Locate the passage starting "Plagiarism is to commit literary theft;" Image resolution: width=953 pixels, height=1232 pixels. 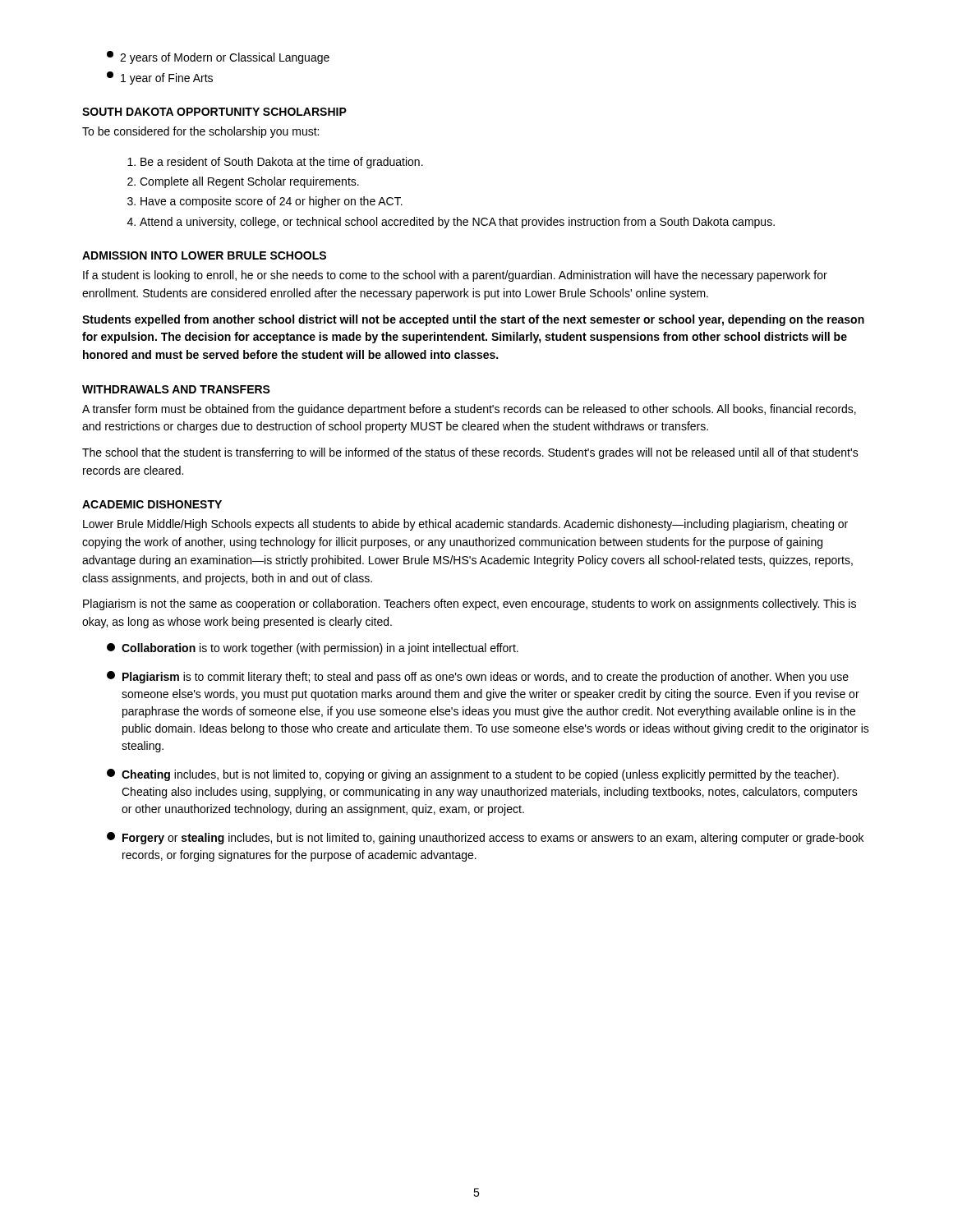click(489, 711)
